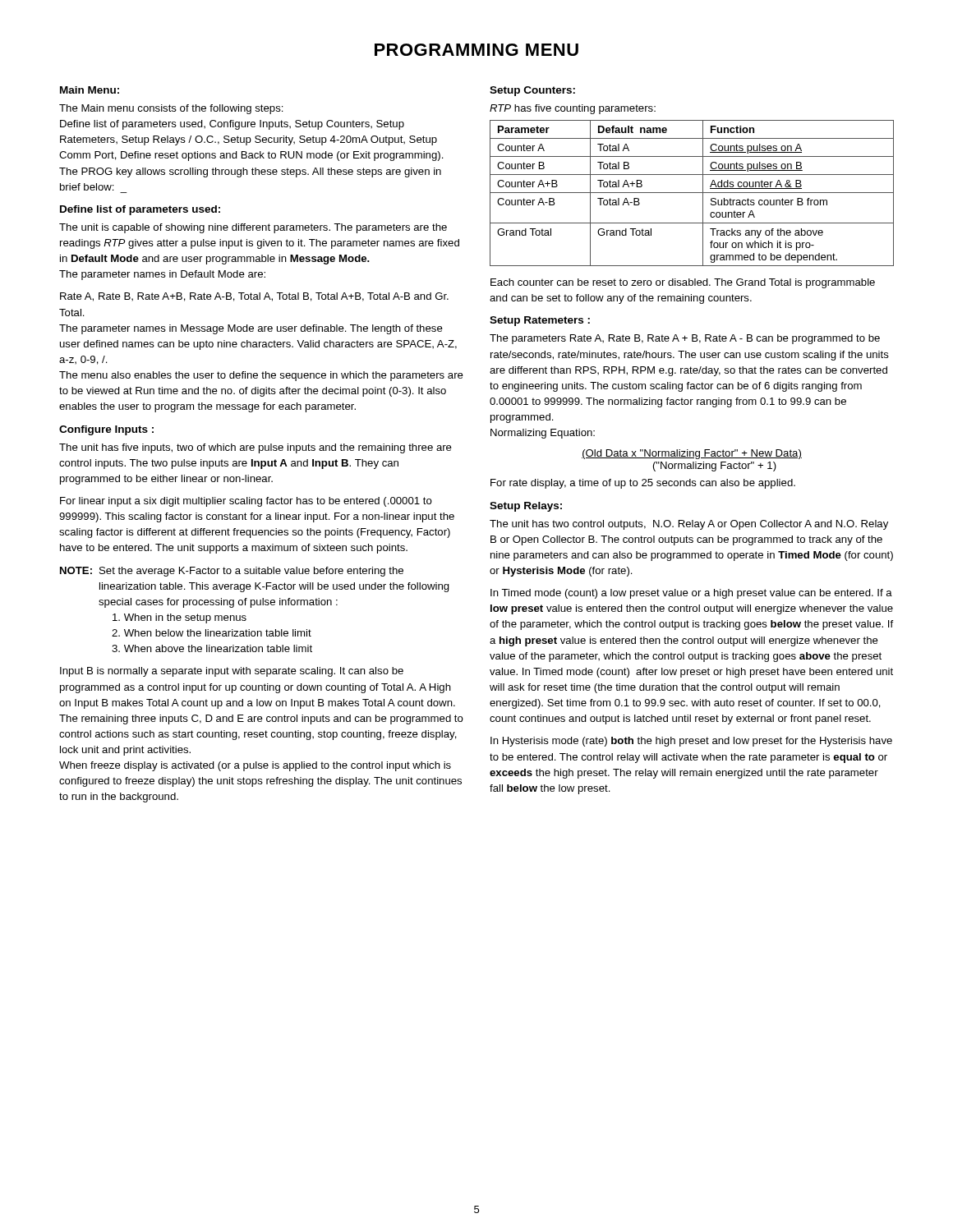
Task: Point to the region starting "RTP has five counting"
Action: point(573,108)
